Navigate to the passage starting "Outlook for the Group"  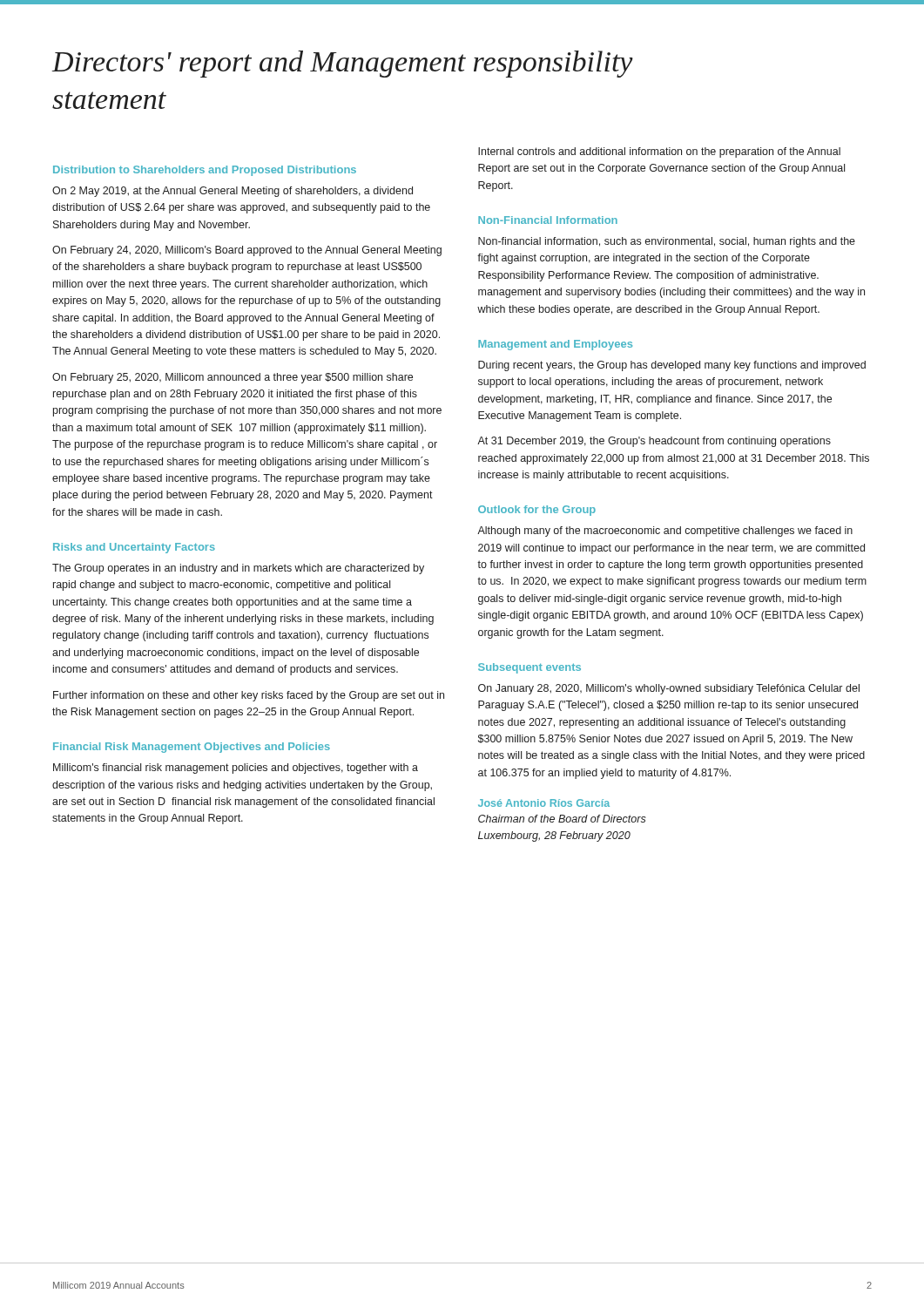point(537,510)
